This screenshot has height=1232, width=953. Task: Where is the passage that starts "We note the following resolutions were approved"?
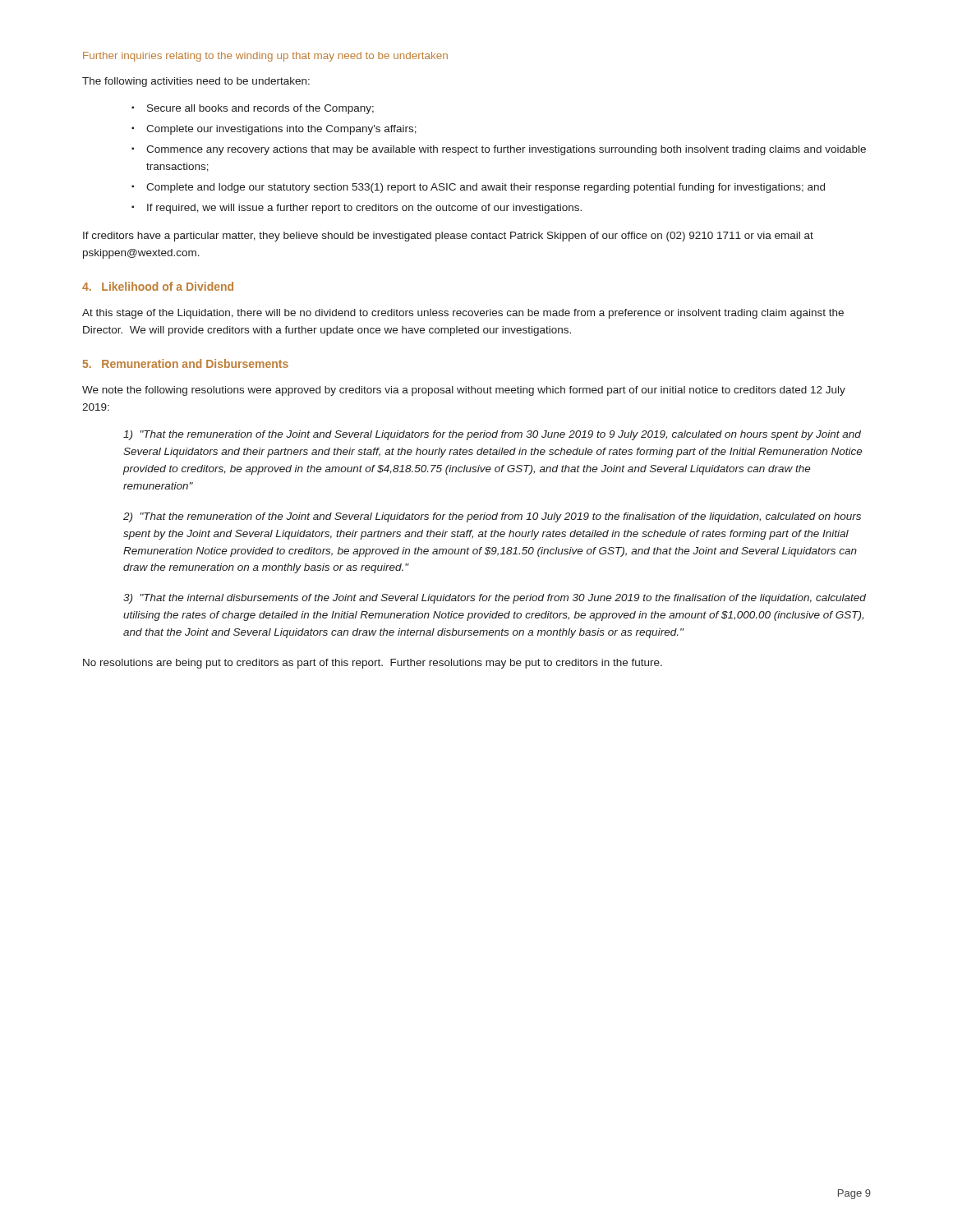(x=476, y=399)
